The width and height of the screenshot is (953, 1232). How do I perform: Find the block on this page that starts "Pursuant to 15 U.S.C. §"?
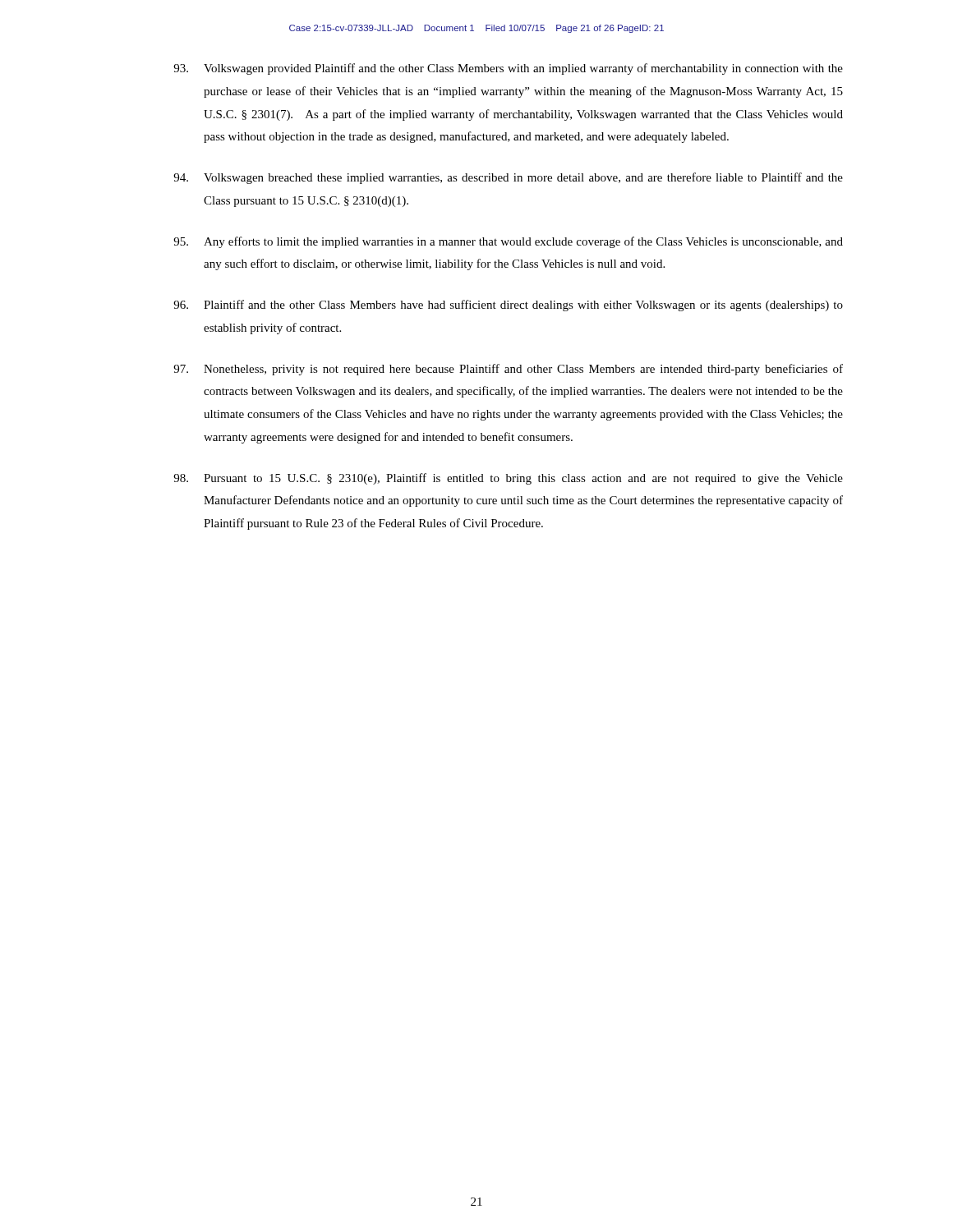point(475,501)
